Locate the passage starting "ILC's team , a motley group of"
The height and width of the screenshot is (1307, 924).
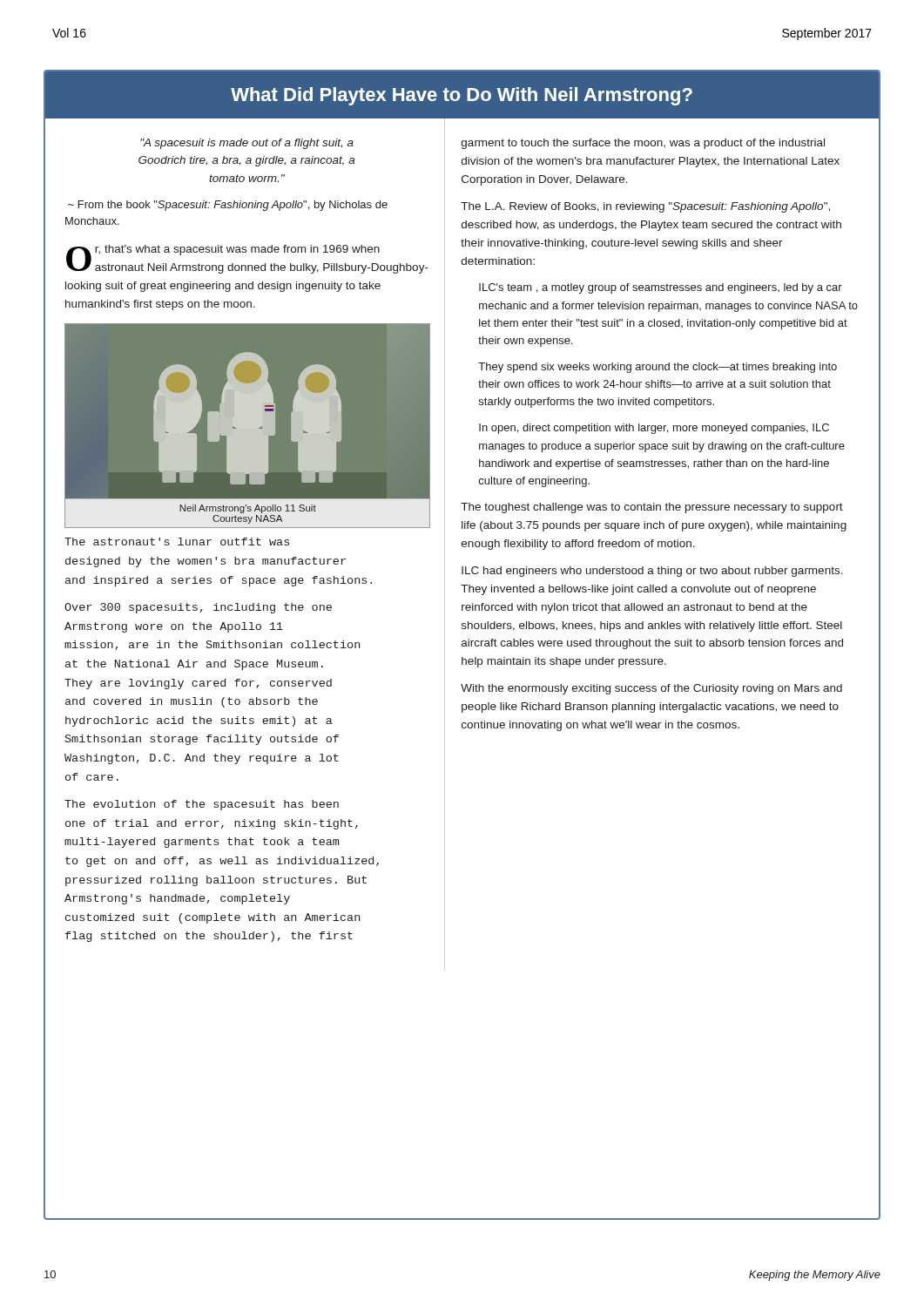[668, 314]
